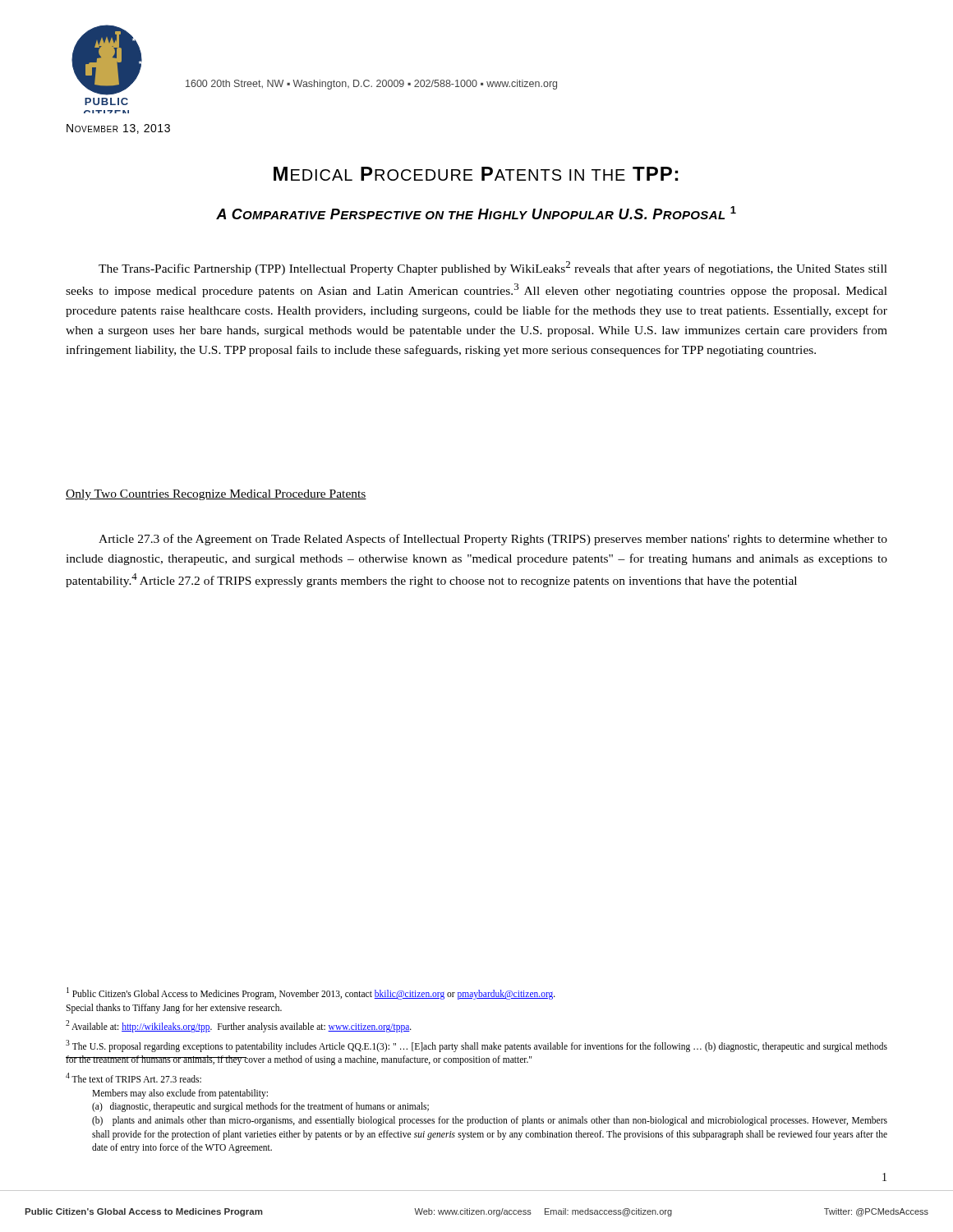Click on the text block starting "4 The text"

tap(476, 1113)
